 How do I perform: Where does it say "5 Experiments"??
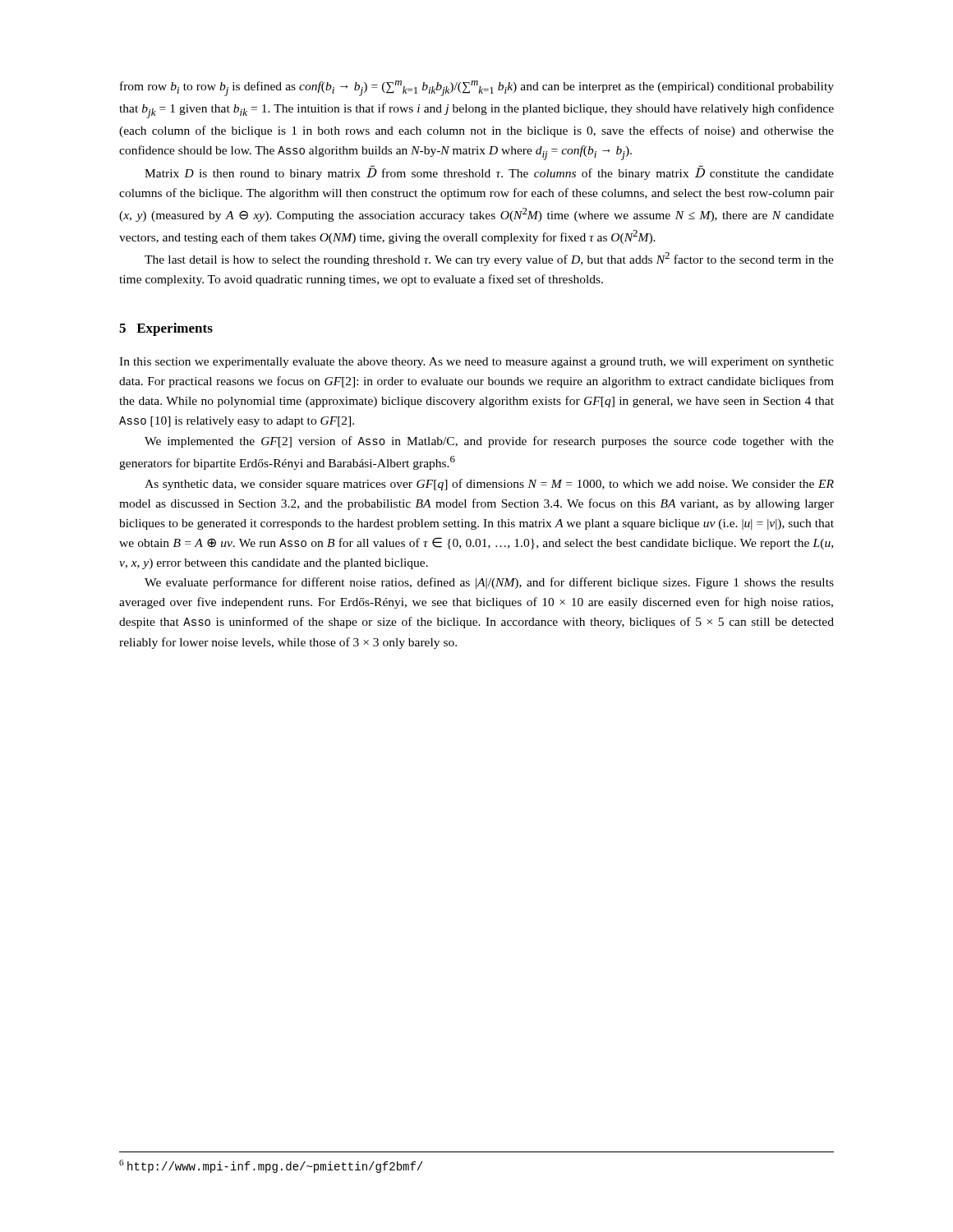(166, 328)
